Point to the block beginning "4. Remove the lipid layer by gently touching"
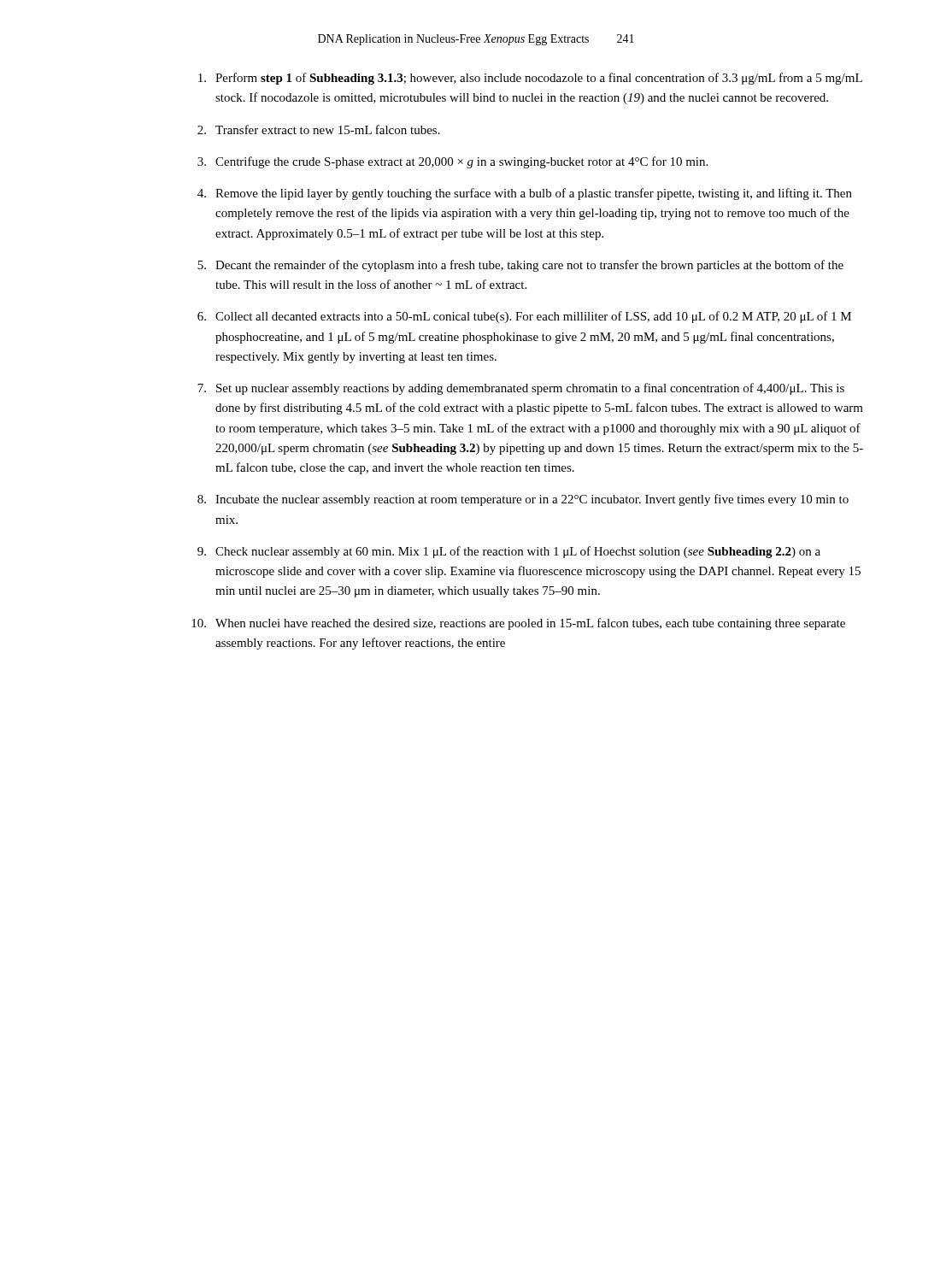The width and height of the screenshot is (952, 1282). click(x=523, y=214)
